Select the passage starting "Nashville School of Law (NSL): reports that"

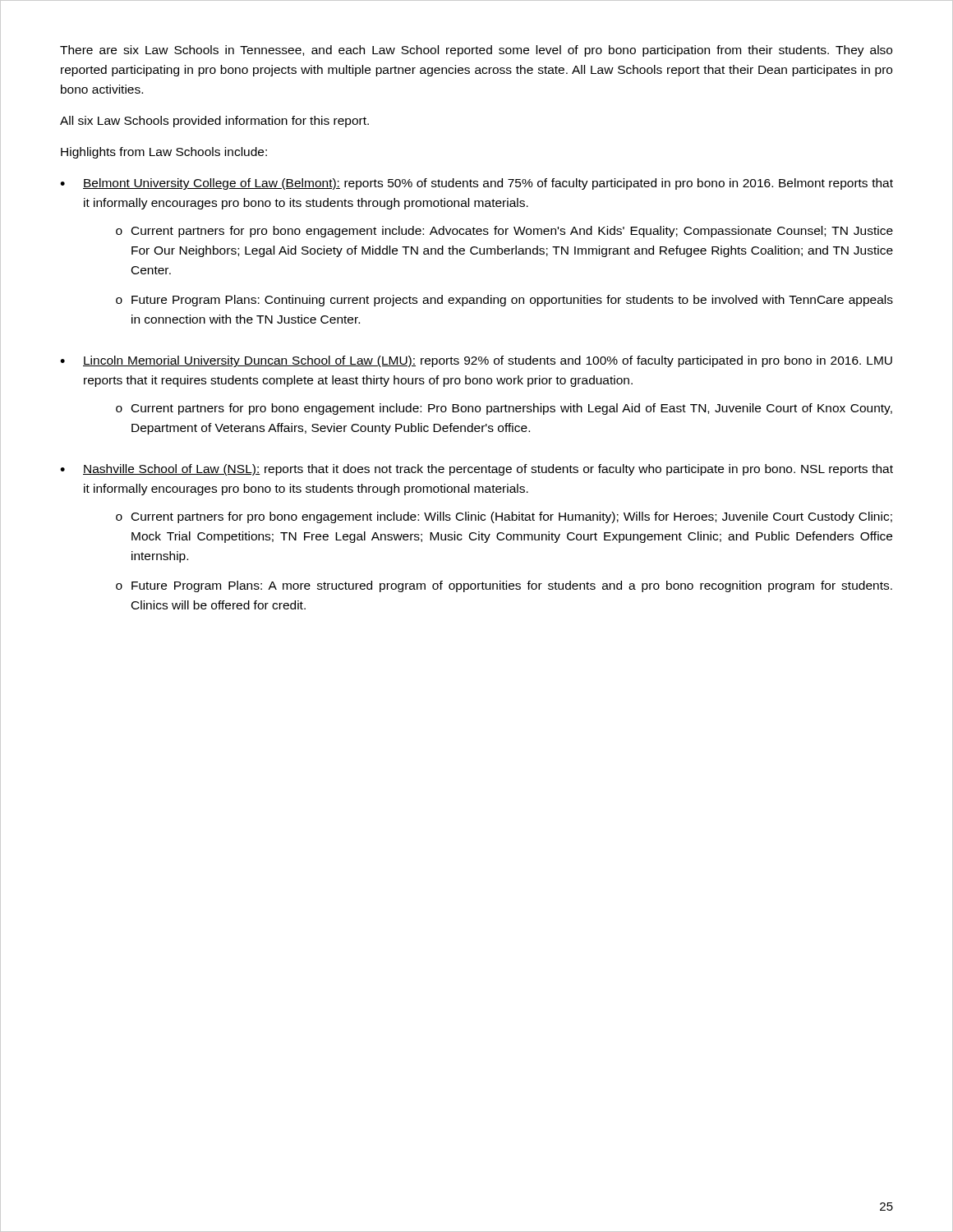tap(488, 539)
